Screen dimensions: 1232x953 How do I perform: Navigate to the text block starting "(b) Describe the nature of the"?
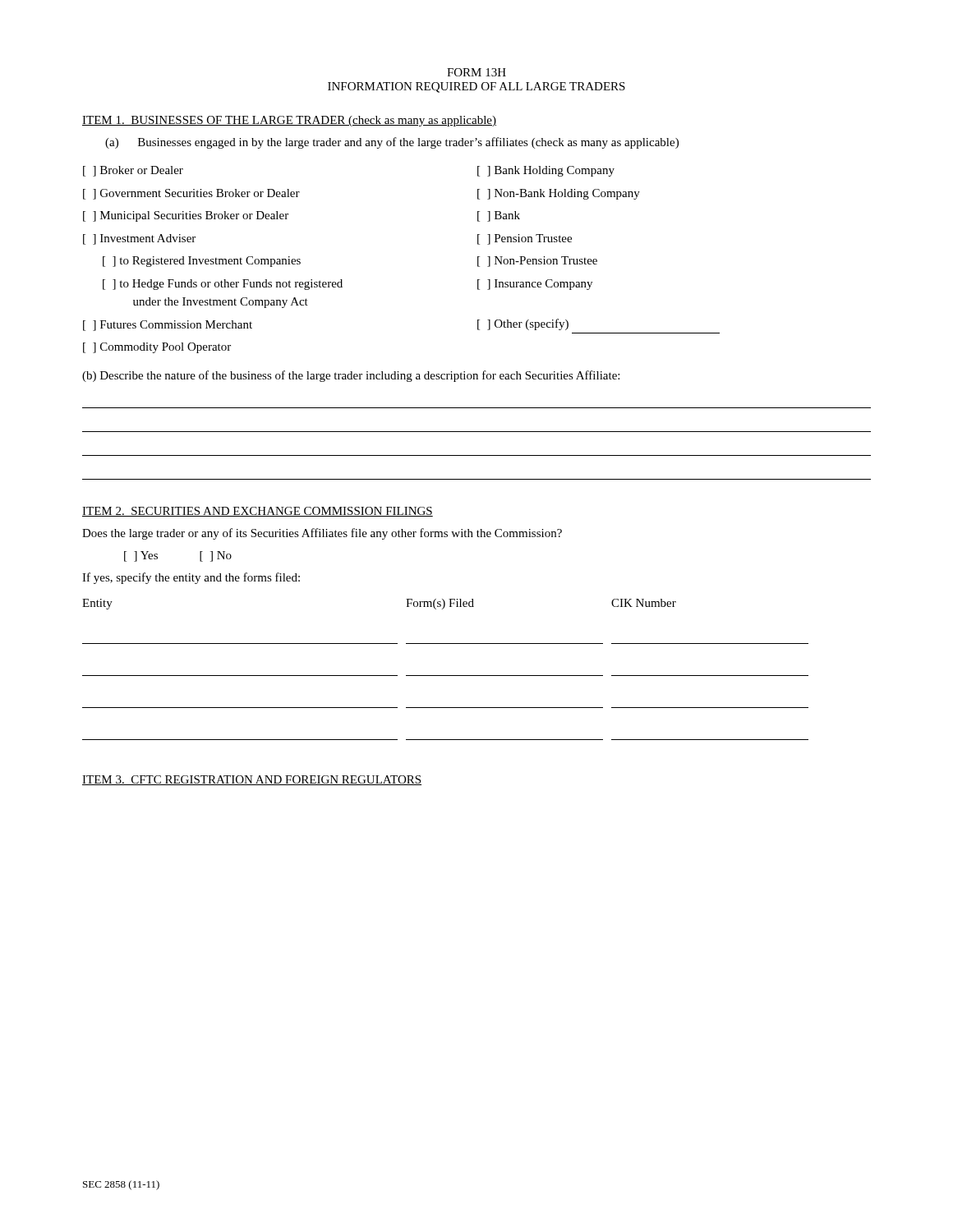tap(351, 375)
